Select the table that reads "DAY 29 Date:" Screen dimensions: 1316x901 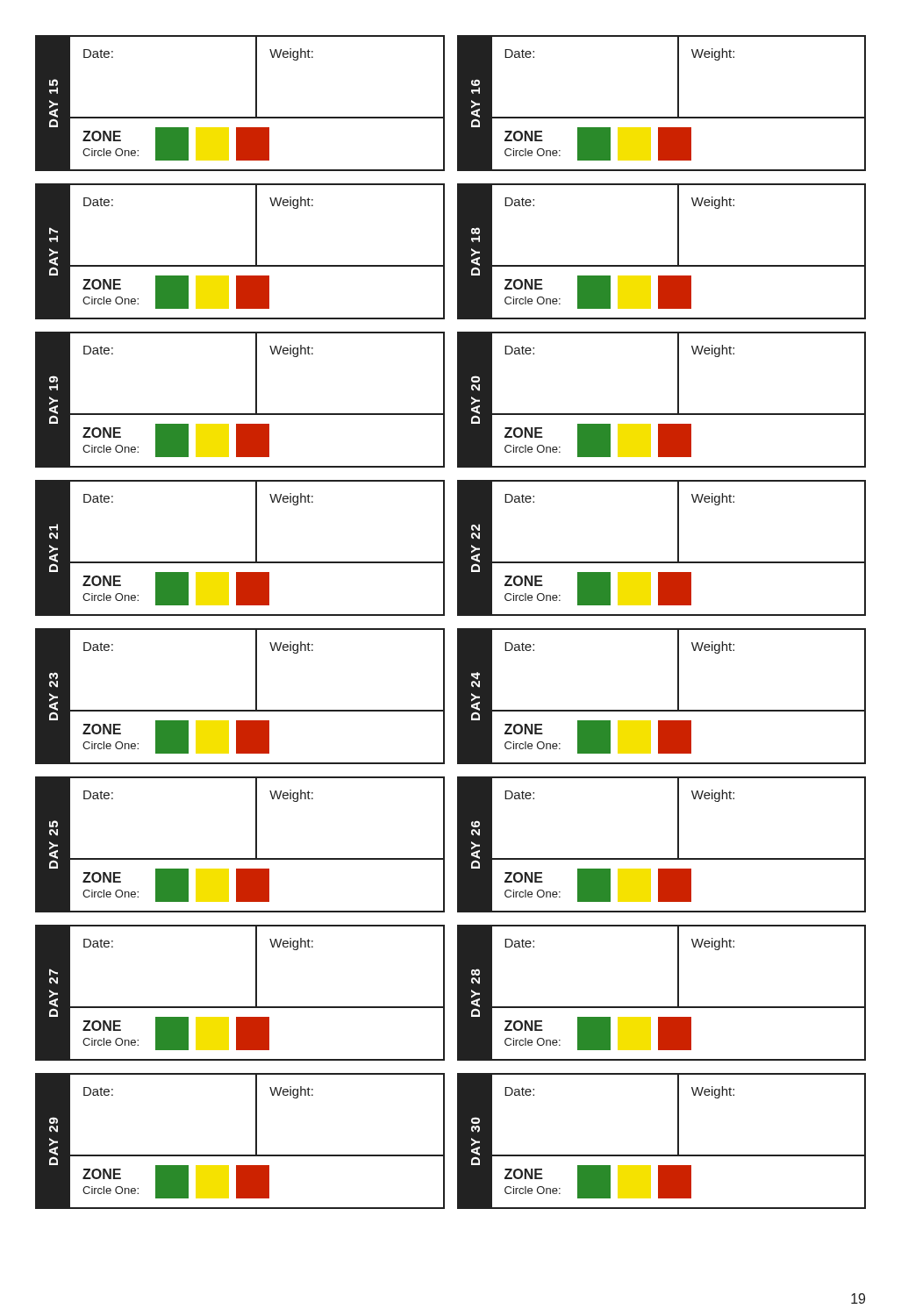pyautogui.click(x=240, y=1141)
